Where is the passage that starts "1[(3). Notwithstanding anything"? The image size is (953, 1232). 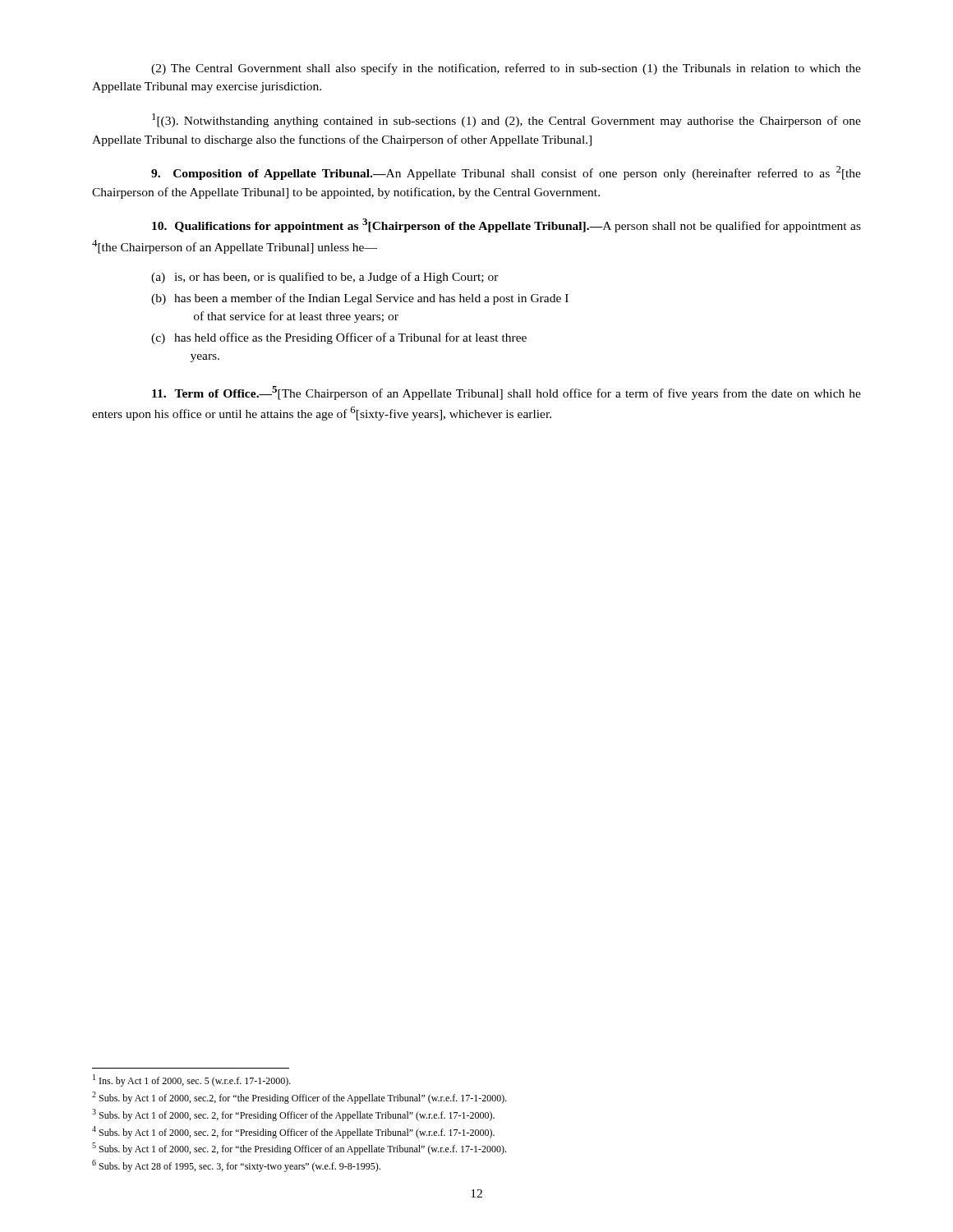[476, 128]
